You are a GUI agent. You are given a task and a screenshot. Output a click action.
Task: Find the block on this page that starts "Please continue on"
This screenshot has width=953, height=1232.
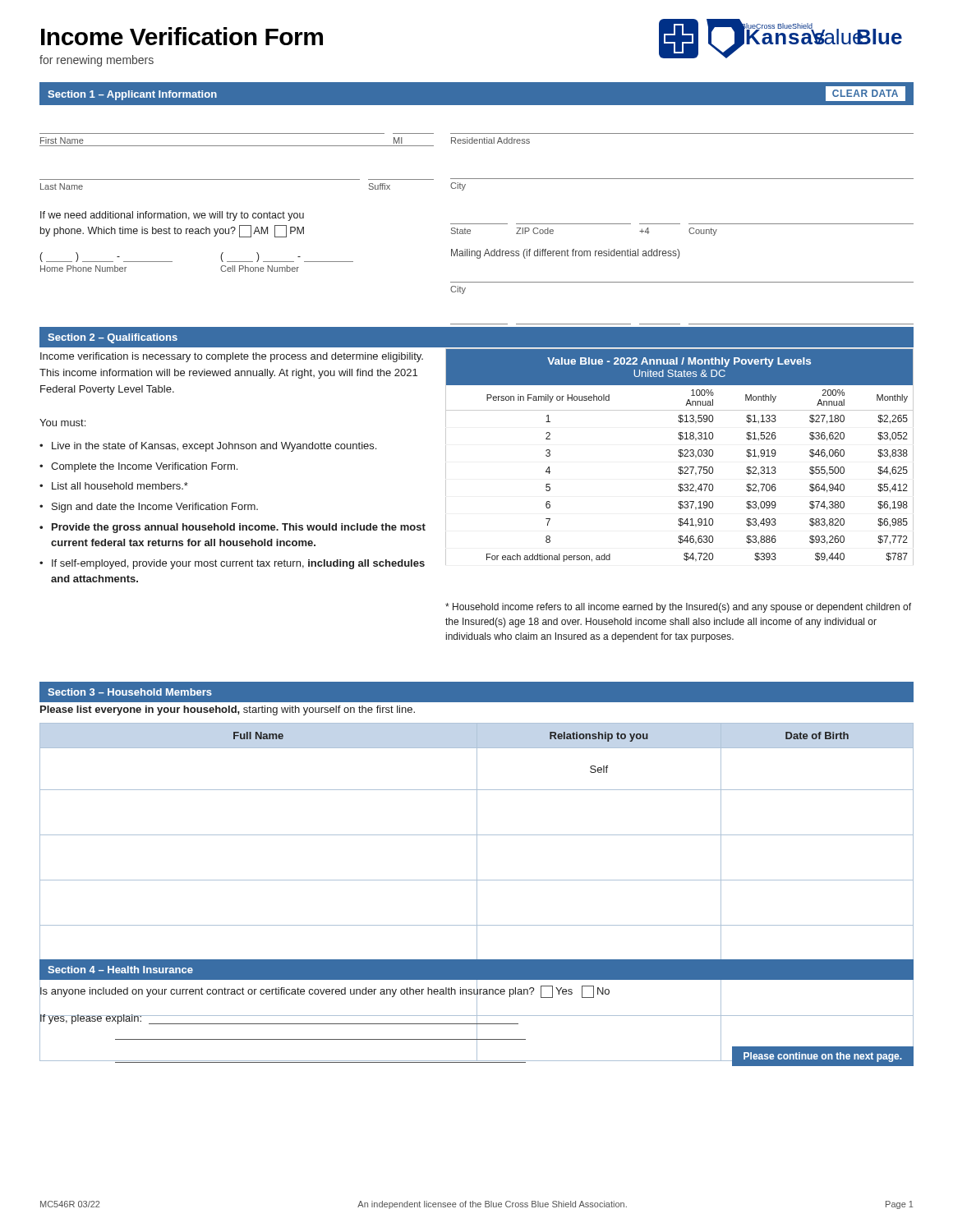coord(823,1056)
